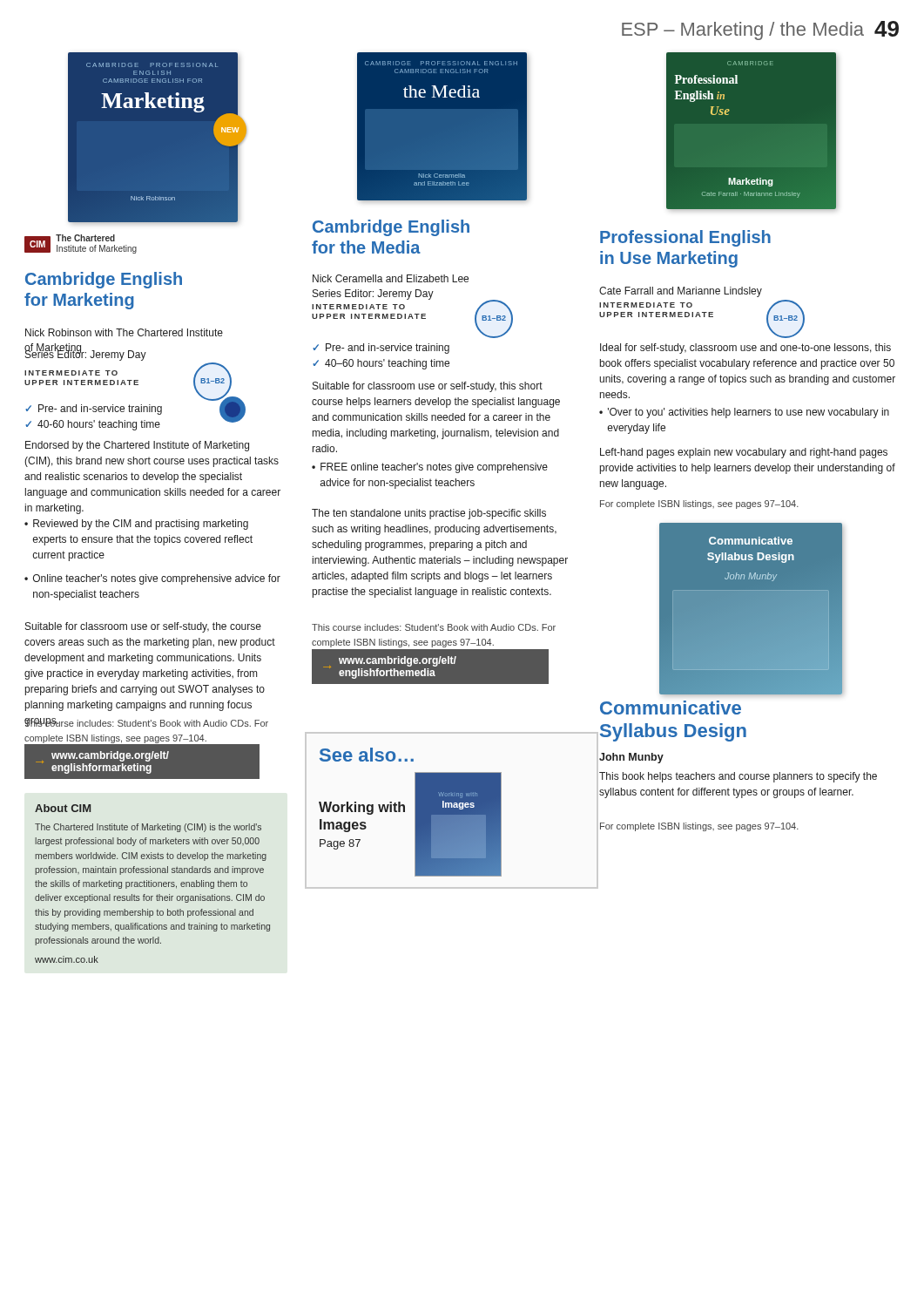This screenshot has width=924, height=1307.
Task: Select the logo
Action: 111,244
